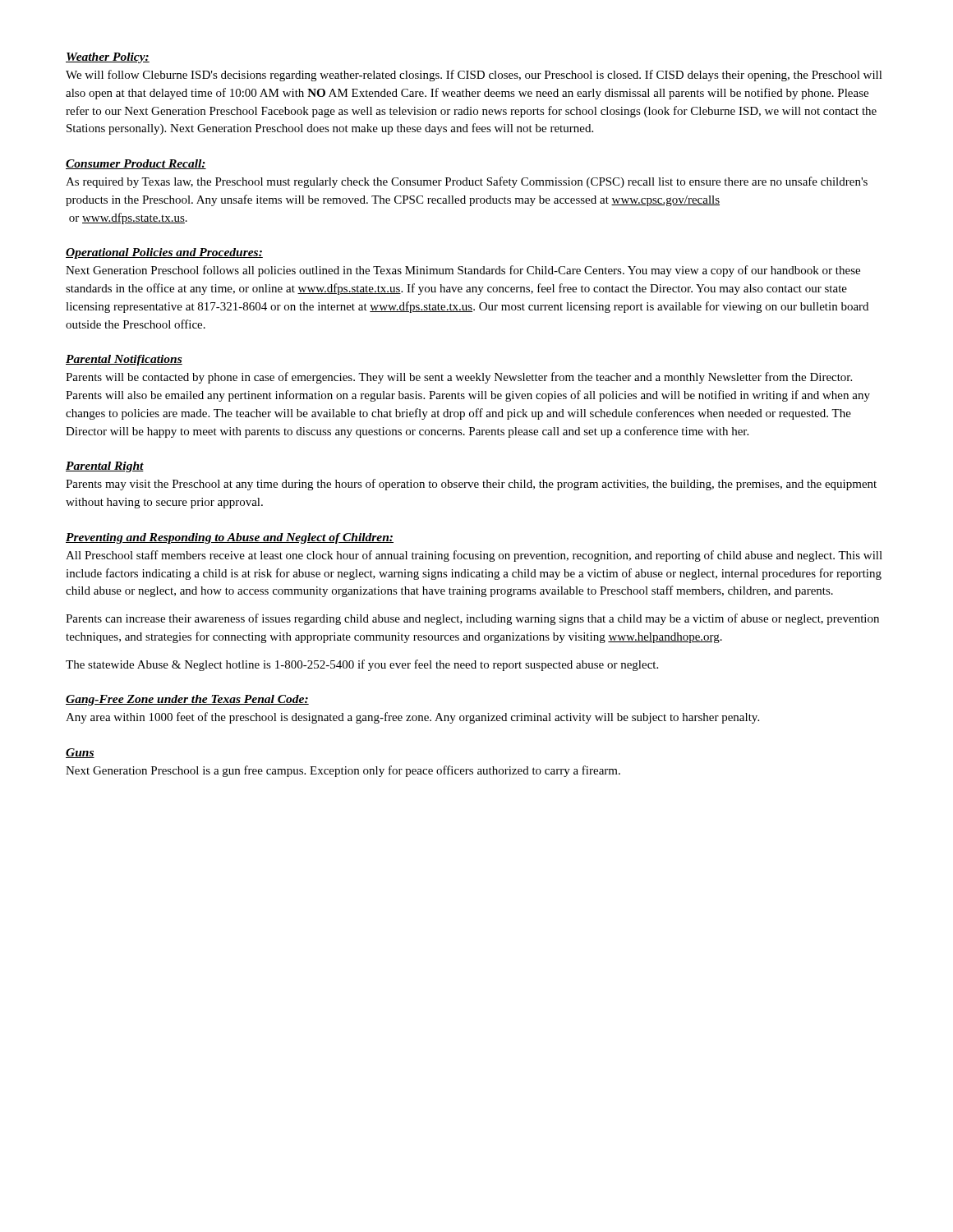
Task: Find the text block containing "Parents may visit the Preschool at any"
Action: (x=476, y=494)
